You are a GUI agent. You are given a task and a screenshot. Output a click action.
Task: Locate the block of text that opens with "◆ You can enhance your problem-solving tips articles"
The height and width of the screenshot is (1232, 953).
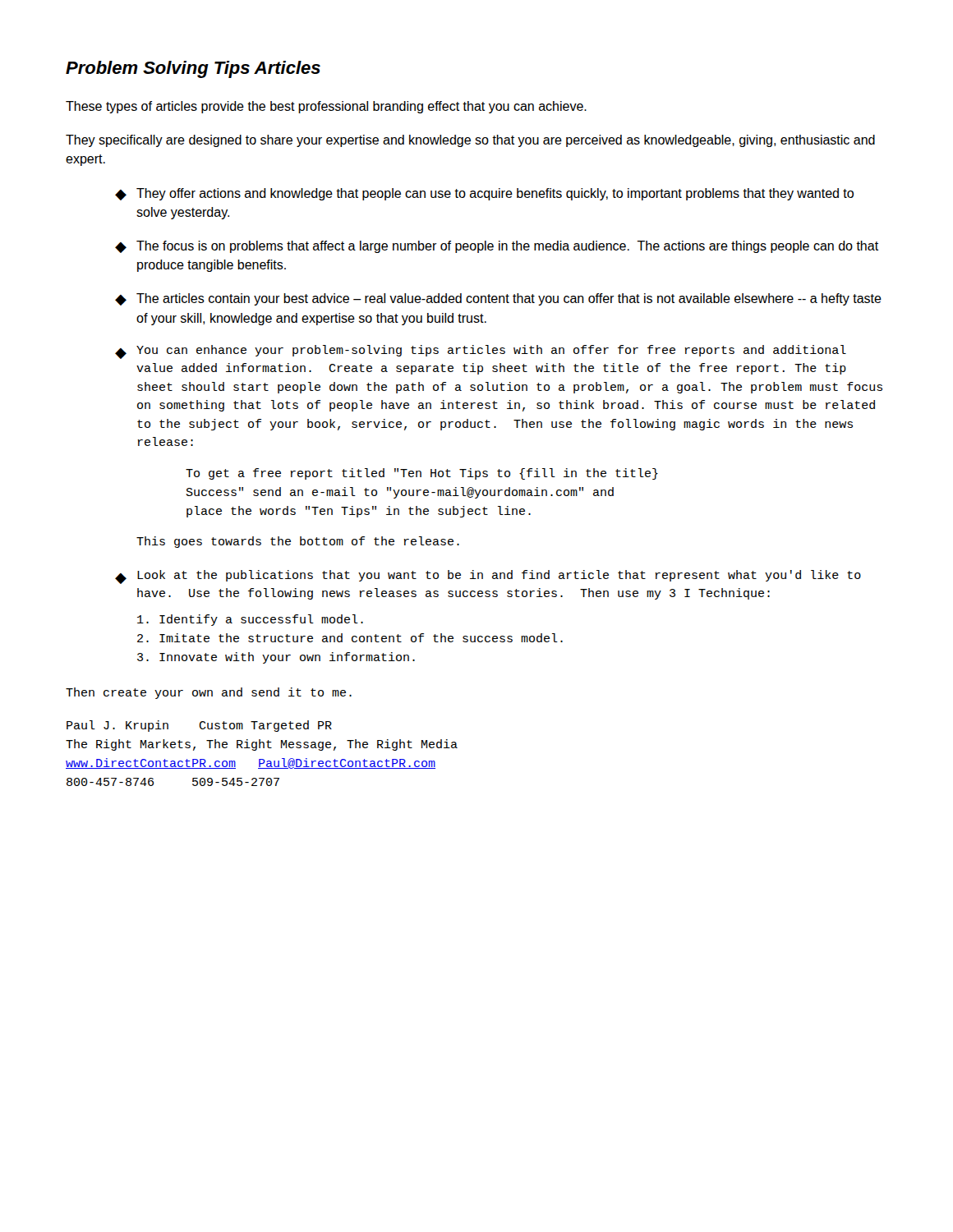point(481,352)
